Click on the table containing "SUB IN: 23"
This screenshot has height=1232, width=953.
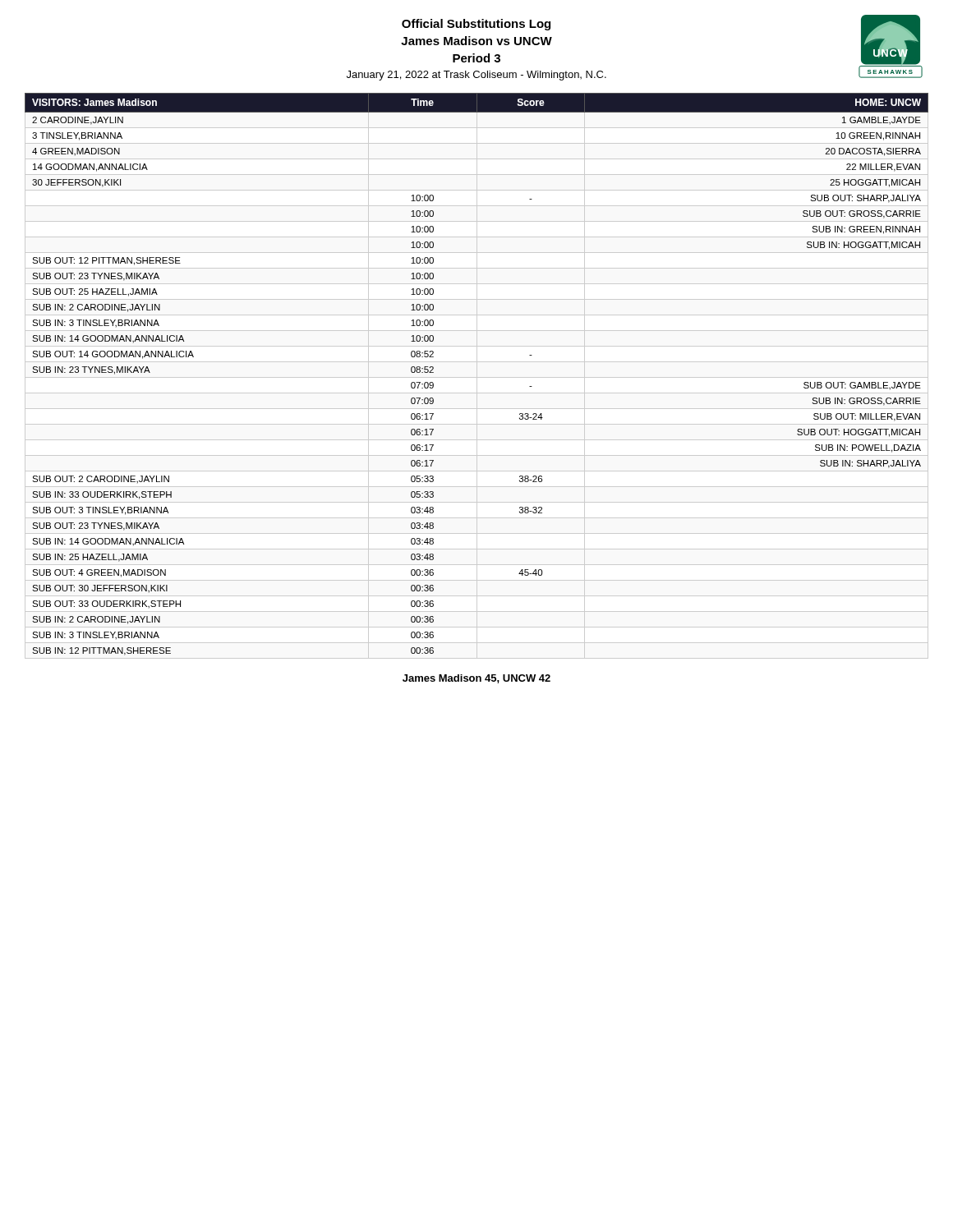point(476,375)
